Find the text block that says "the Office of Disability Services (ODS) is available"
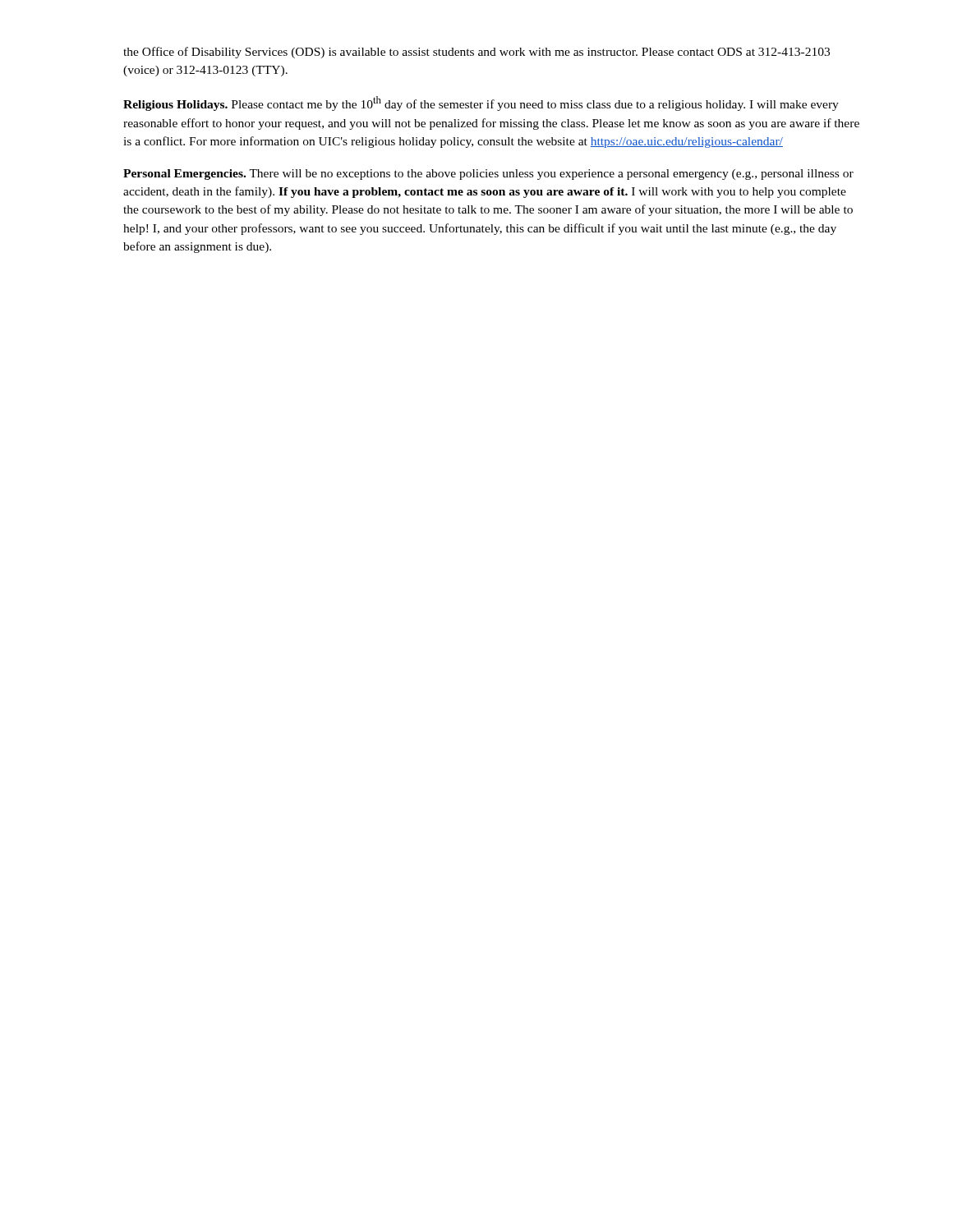953x1232 pixels. point(477,61)
